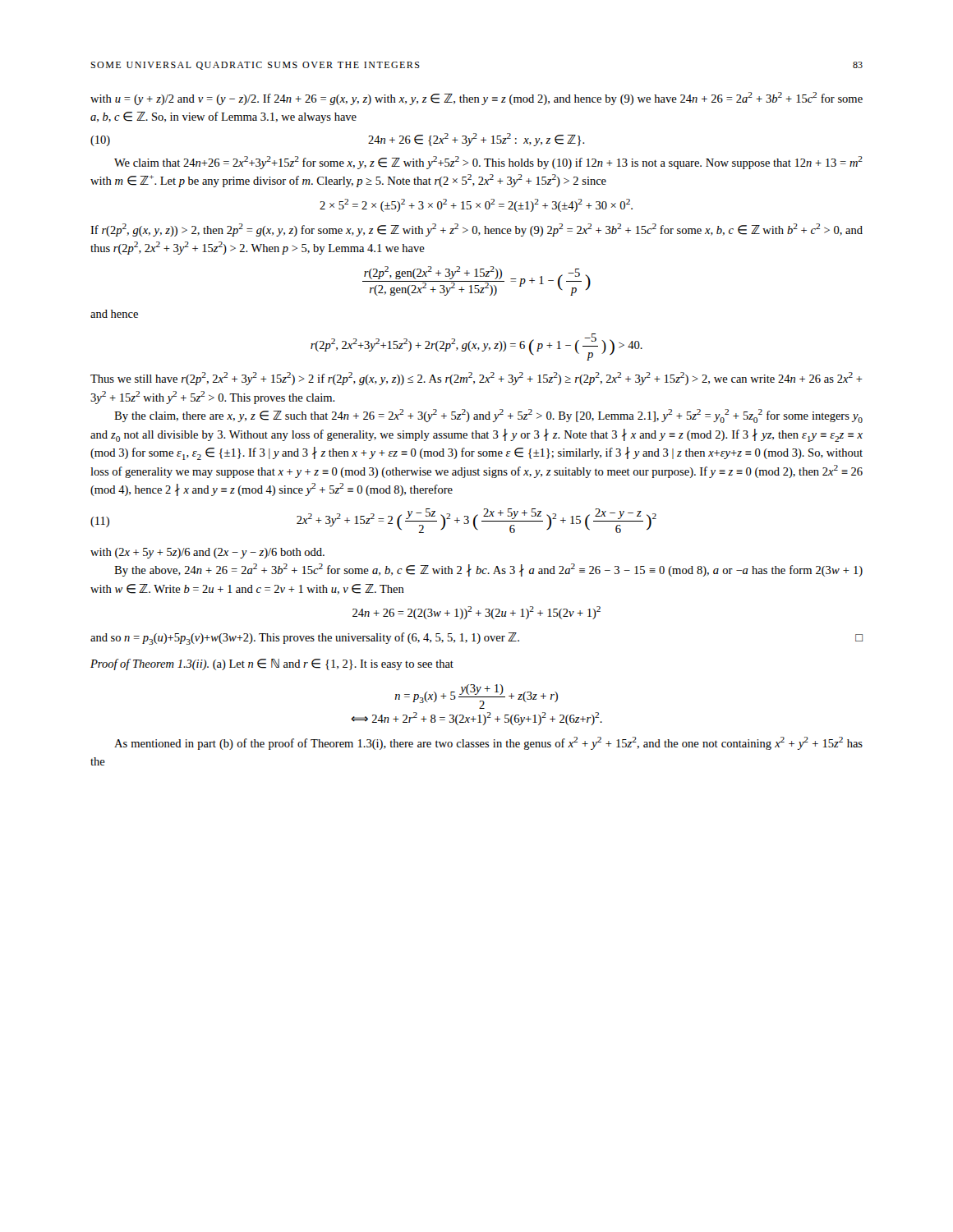
Task: Locate the block of text that opens with "If r(2p2, g(x,"
Action: (x=476, y=239)
